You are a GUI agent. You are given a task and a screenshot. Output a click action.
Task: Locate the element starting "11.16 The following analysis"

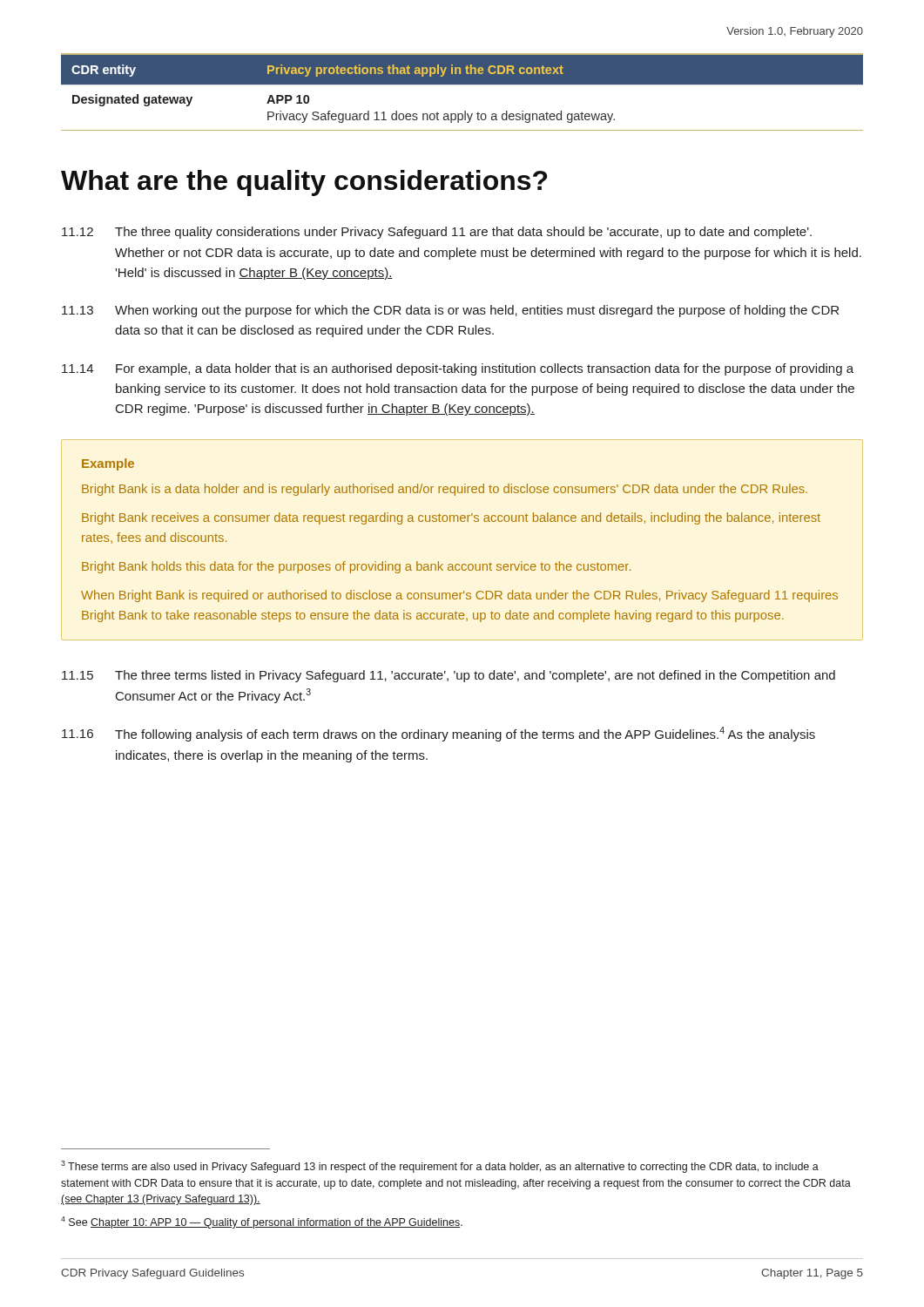coord(462,744)
